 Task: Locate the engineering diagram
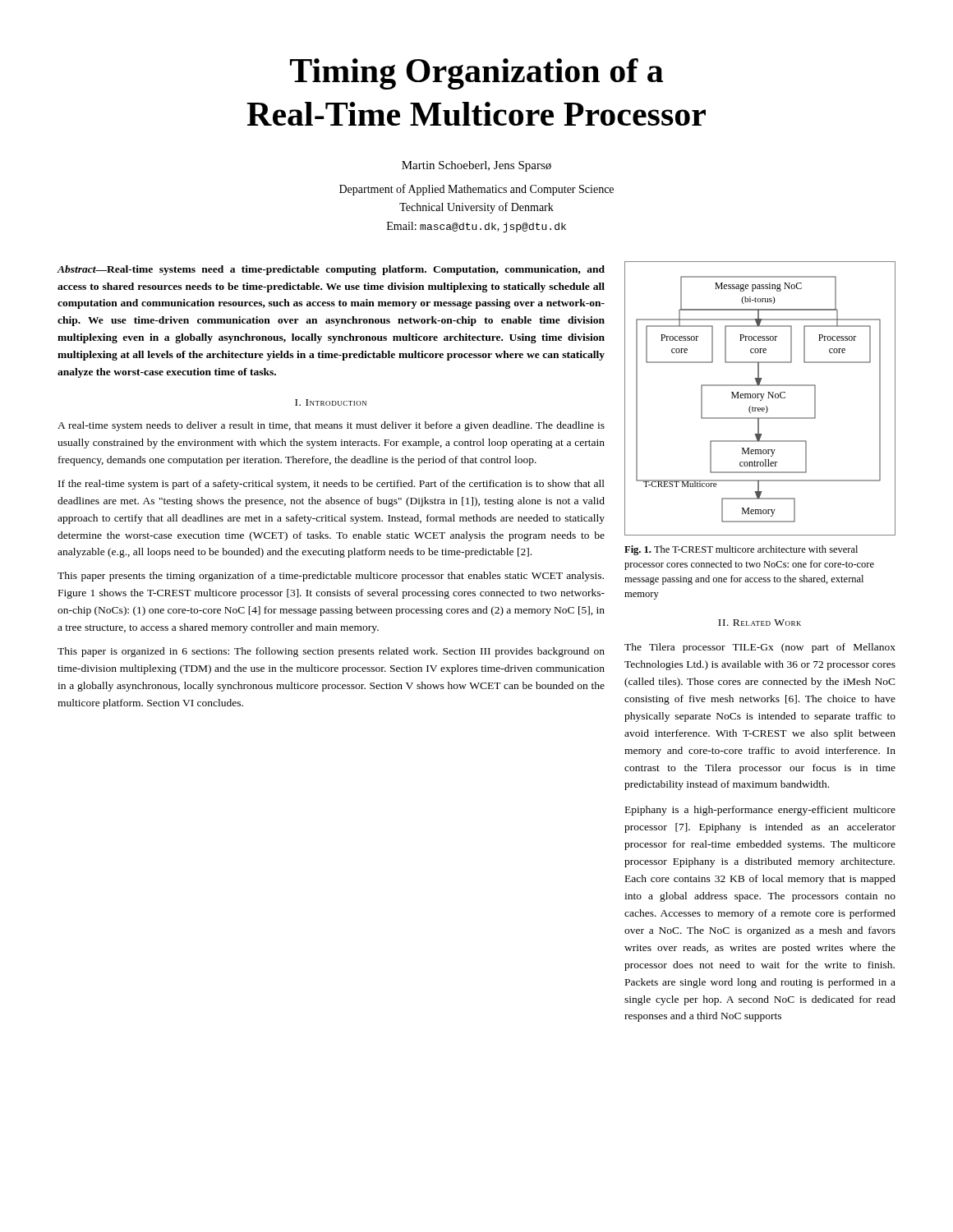pyautogui.click(x=760, y=431)
